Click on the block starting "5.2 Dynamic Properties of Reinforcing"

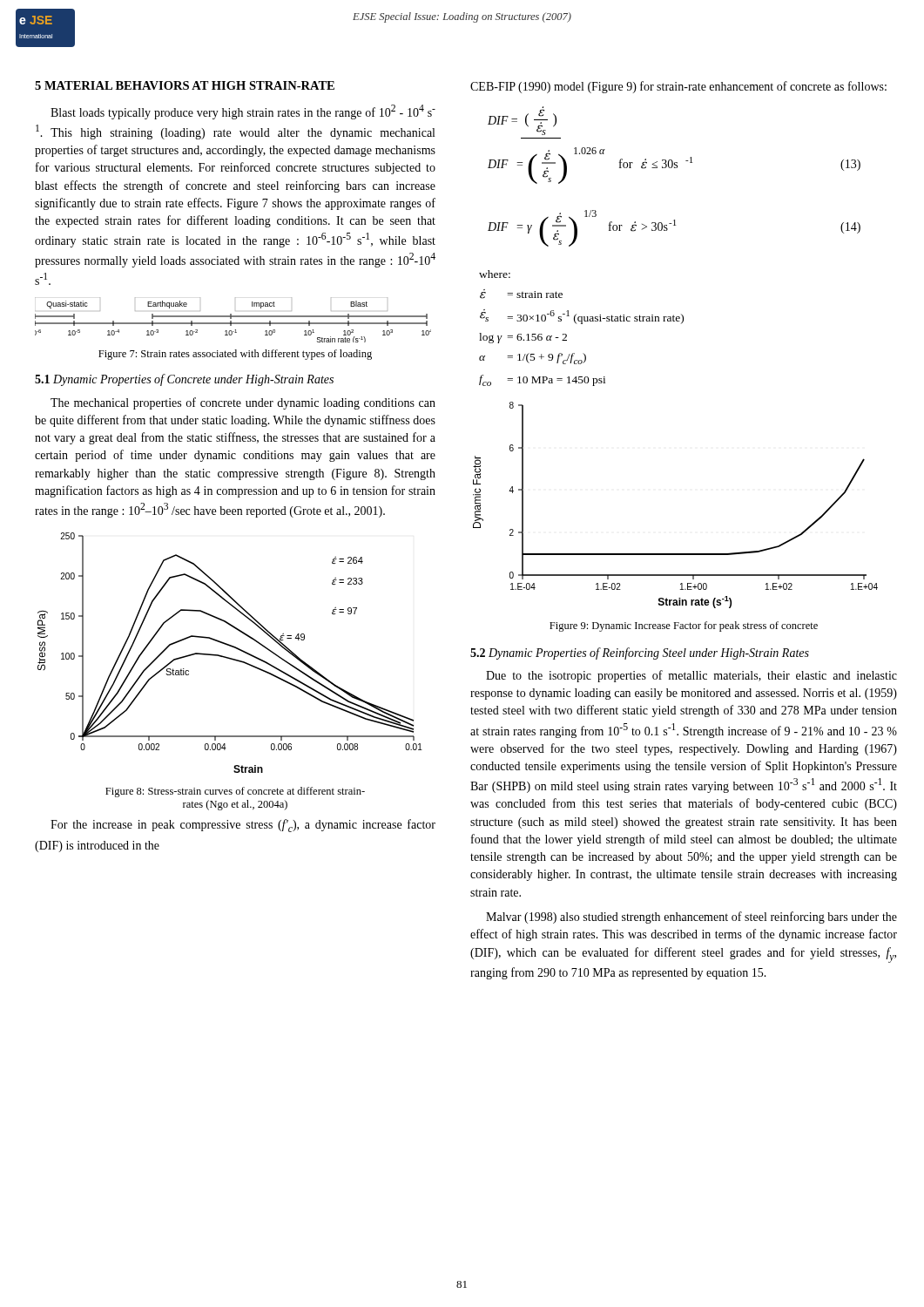(x=684, y=653)
